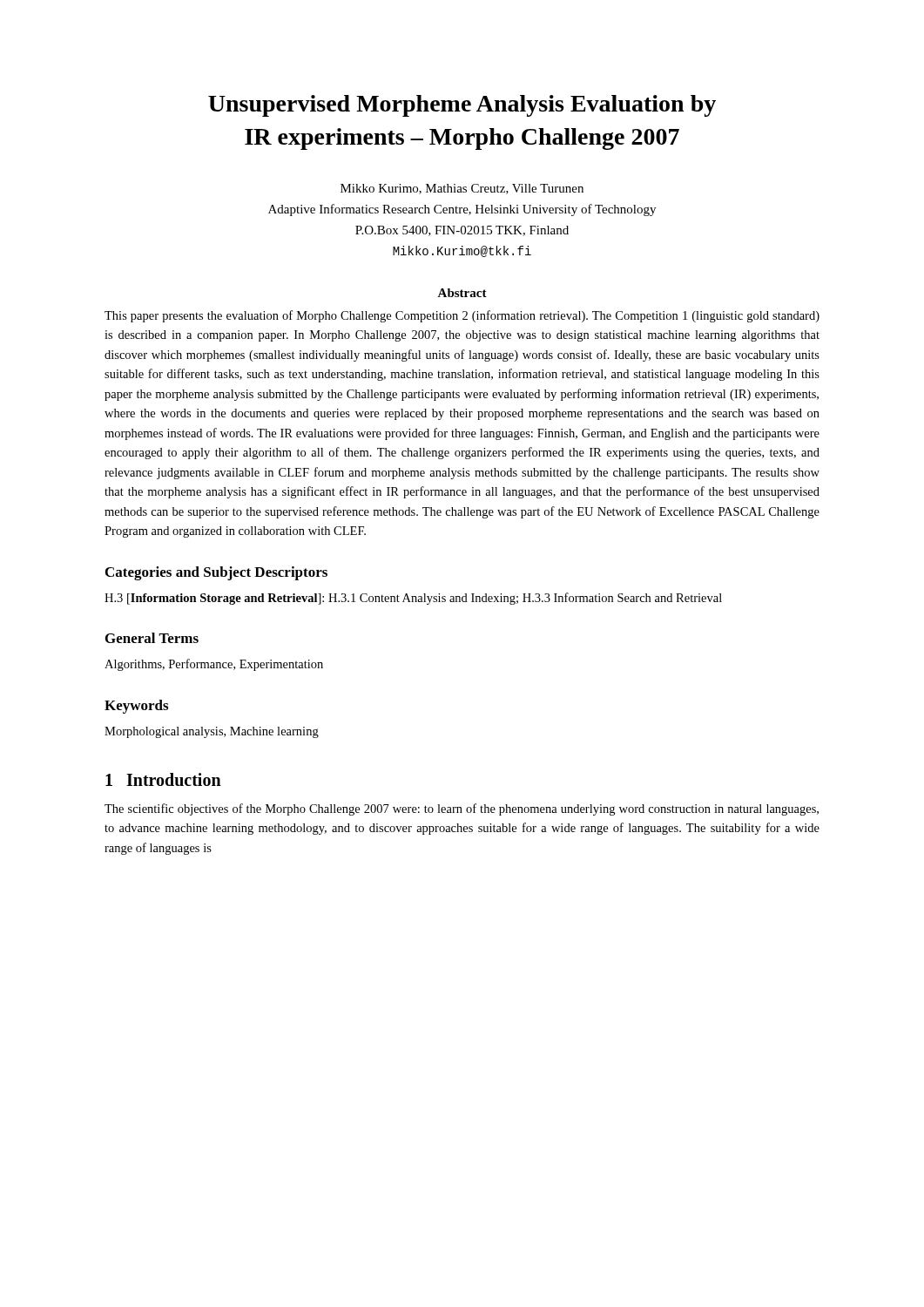
Task: Find the text block that says "This paper presents the evaluation of"
Action: (462, 423)
